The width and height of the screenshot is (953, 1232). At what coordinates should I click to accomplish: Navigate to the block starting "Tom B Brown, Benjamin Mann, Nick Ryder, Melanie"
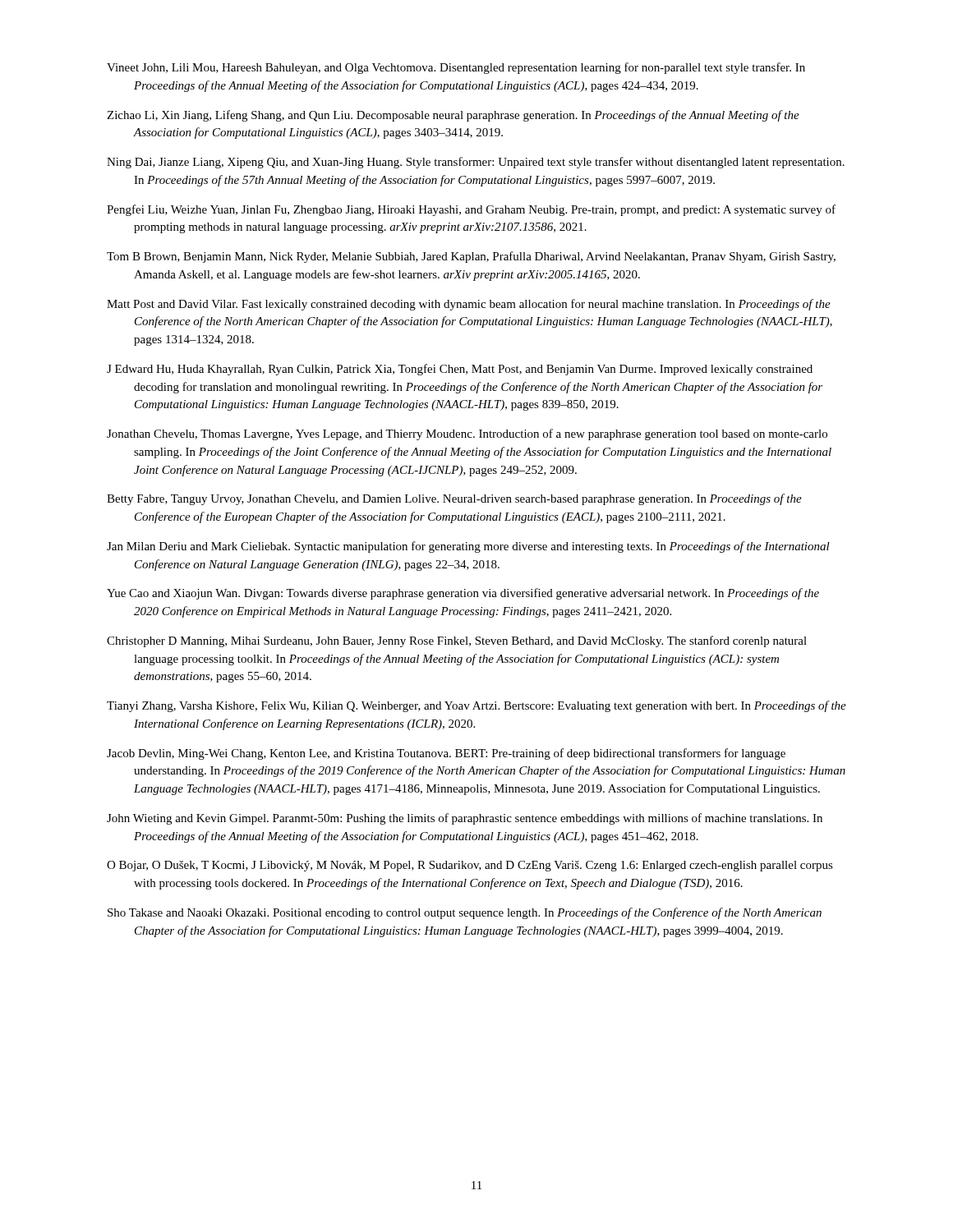[x=472, y=265]
